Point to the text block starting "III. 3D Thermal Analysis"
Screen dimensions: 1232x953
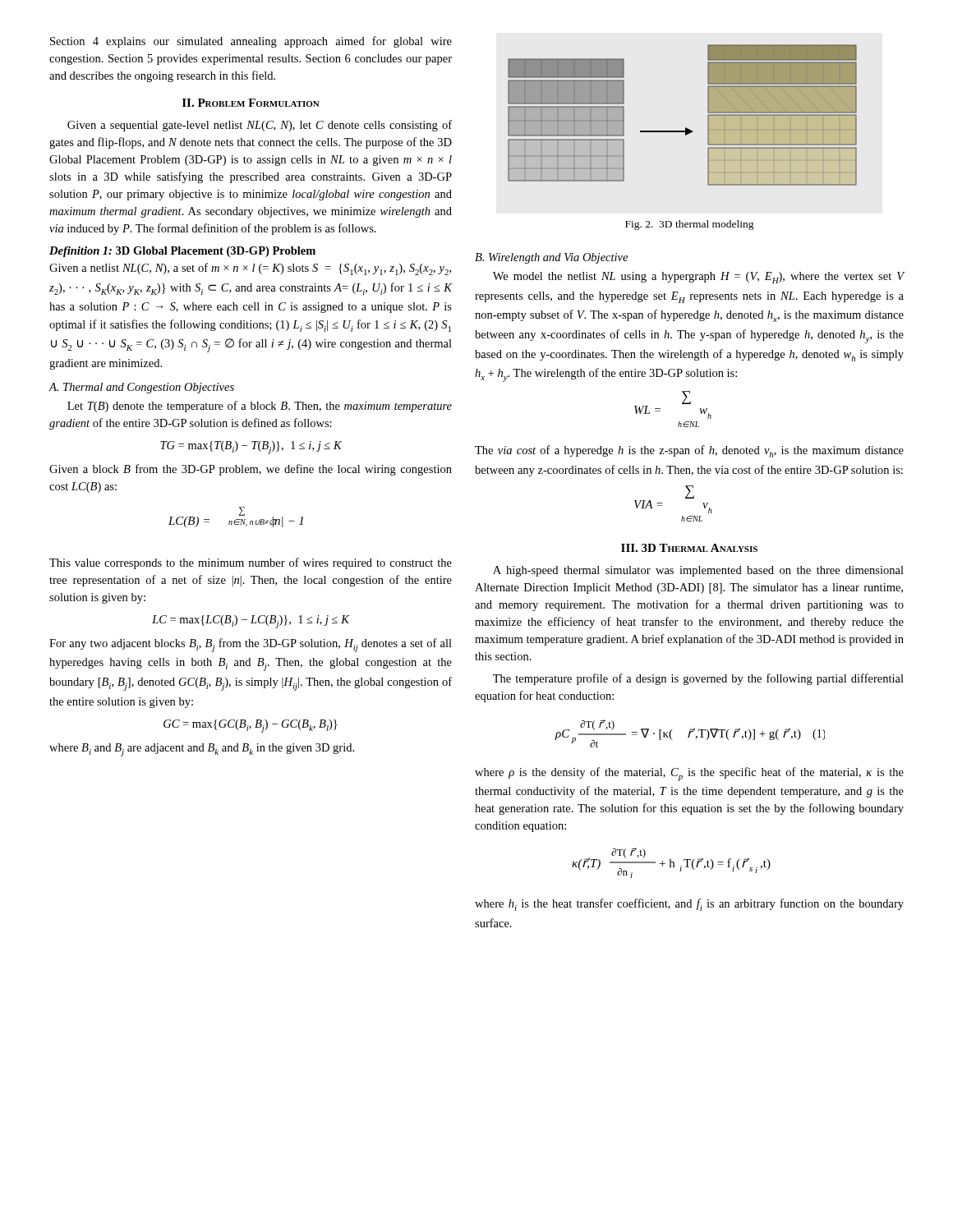pyautogui.click(x=689, y=548)
